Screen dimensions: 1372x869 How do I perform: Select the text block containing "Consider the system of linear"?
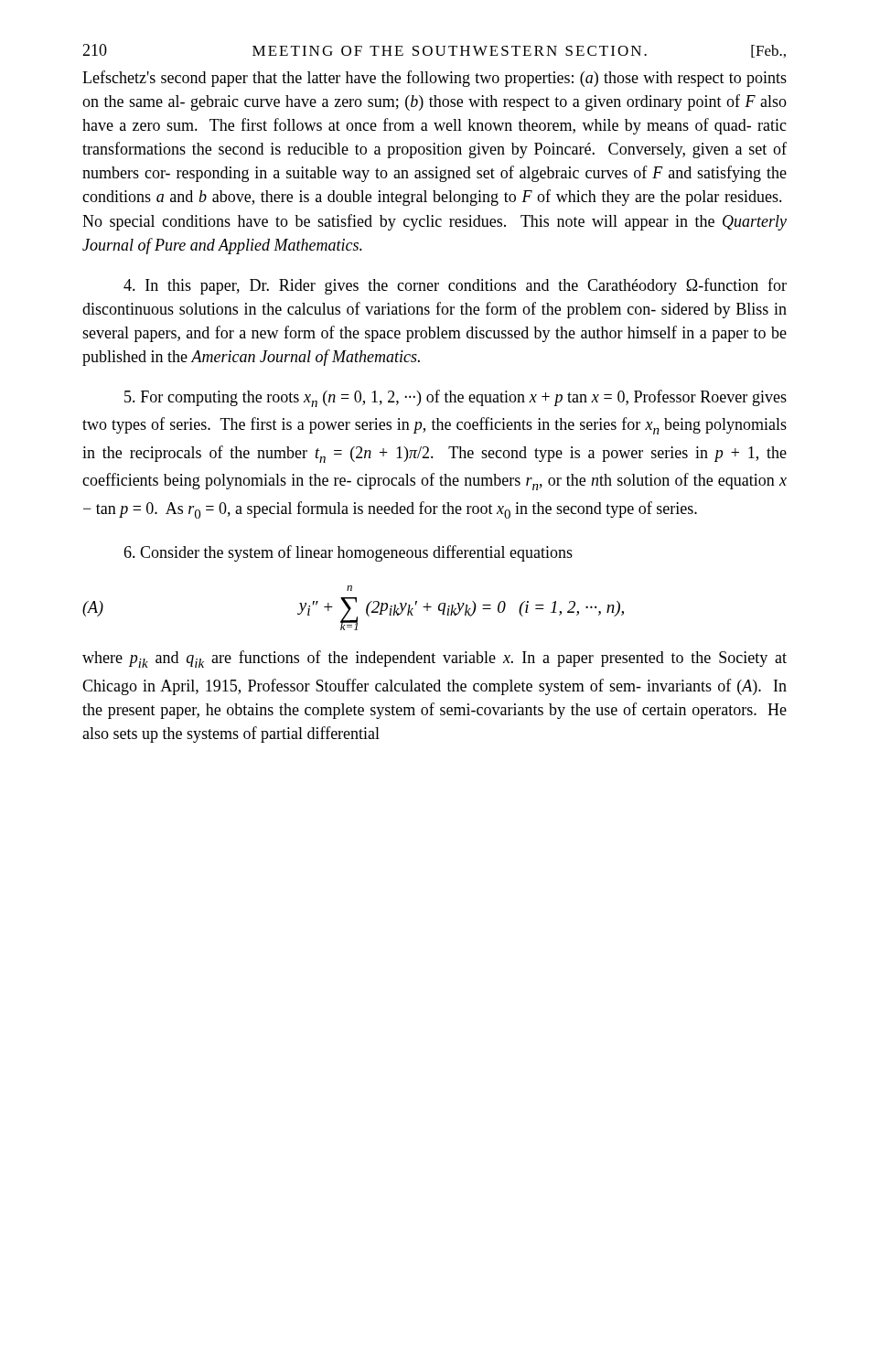348,552
